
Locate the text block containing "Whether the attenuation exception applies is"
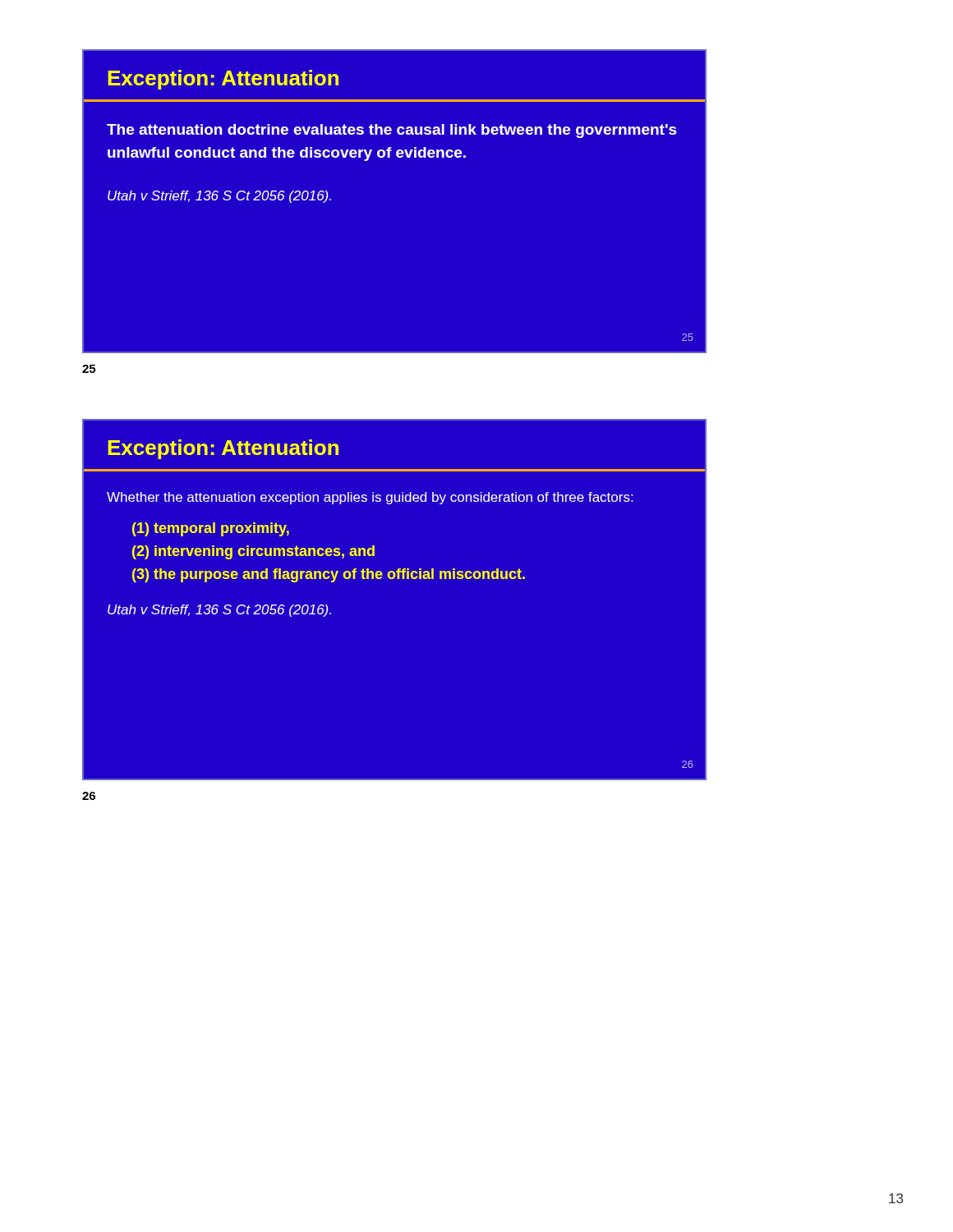point(370,497)
